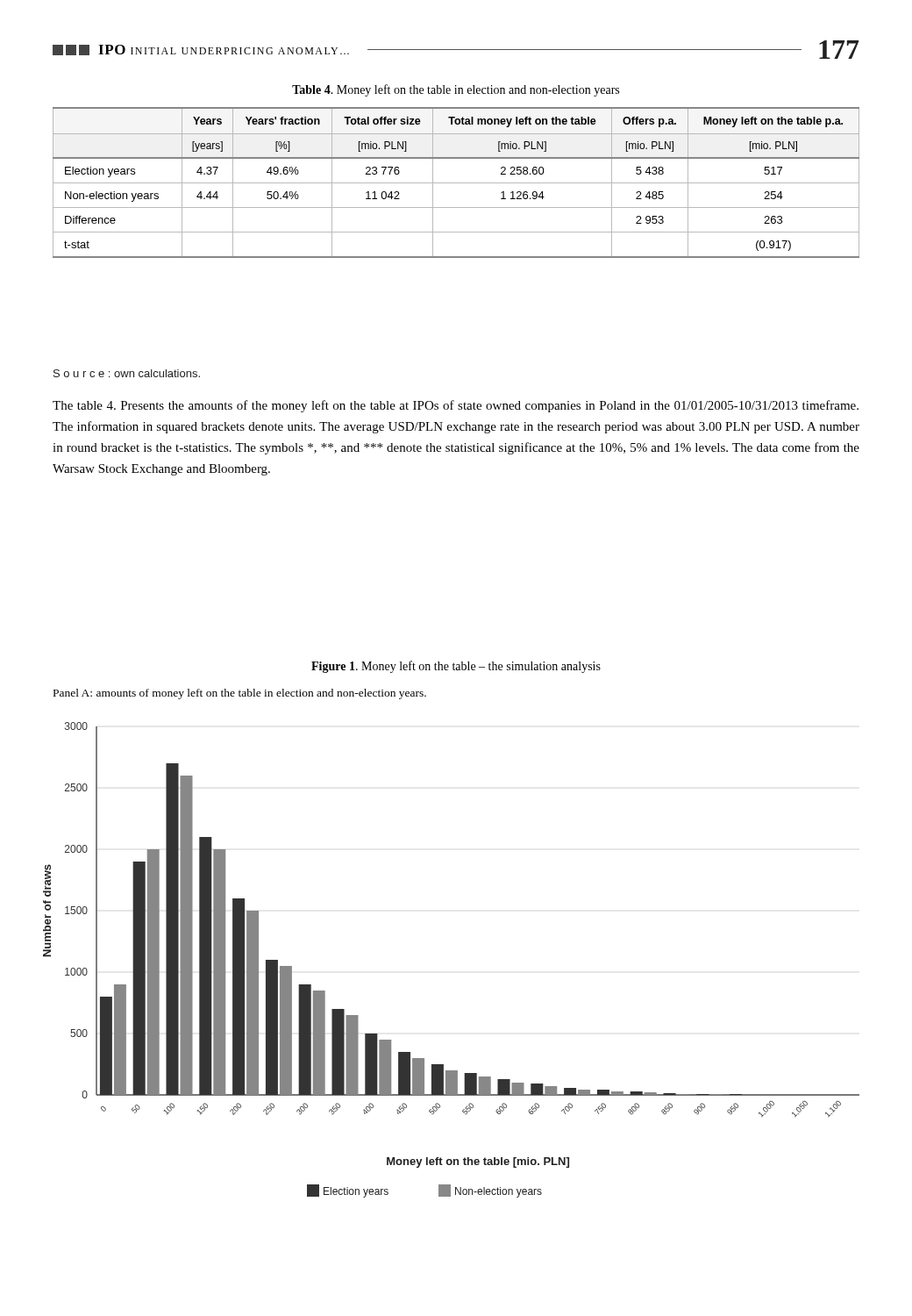Select the footnote containing "S o u r c e : own"

coord(127,373)
